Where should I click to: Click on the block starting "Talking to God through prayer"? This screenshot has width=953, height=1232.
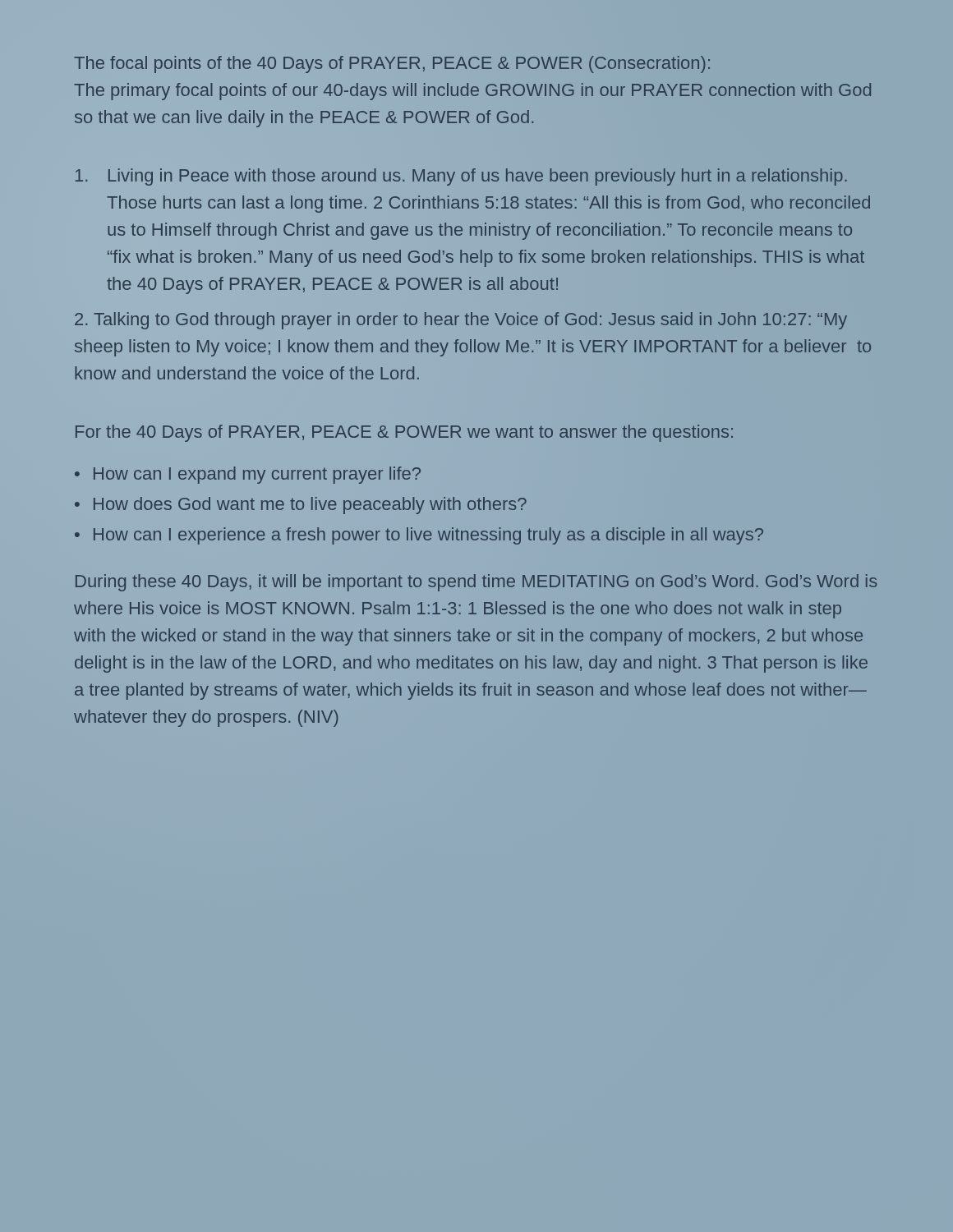point(473,346)
